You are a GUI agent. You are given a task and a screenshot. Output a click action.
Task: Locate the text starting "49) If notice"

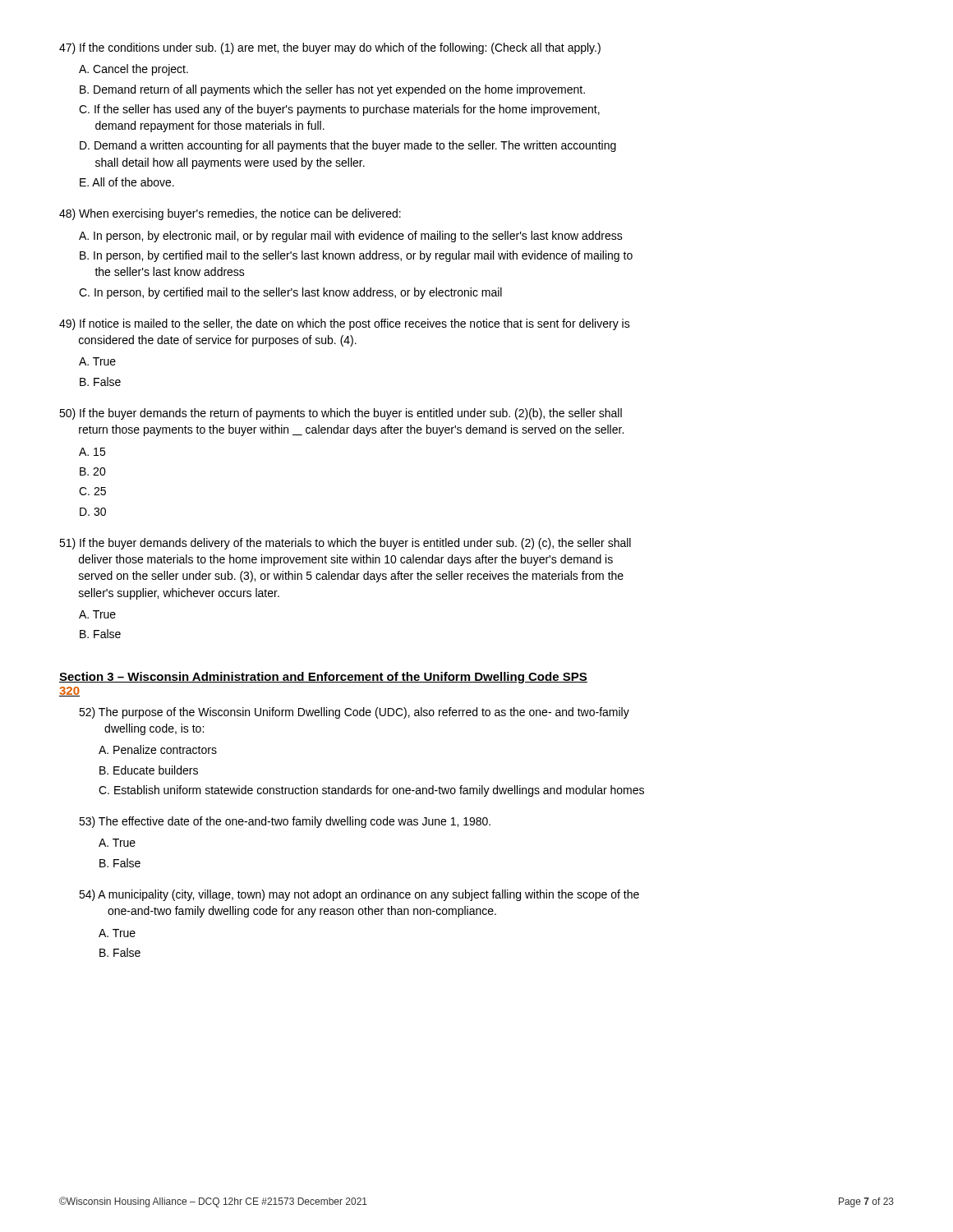click(x=345, y=324)
